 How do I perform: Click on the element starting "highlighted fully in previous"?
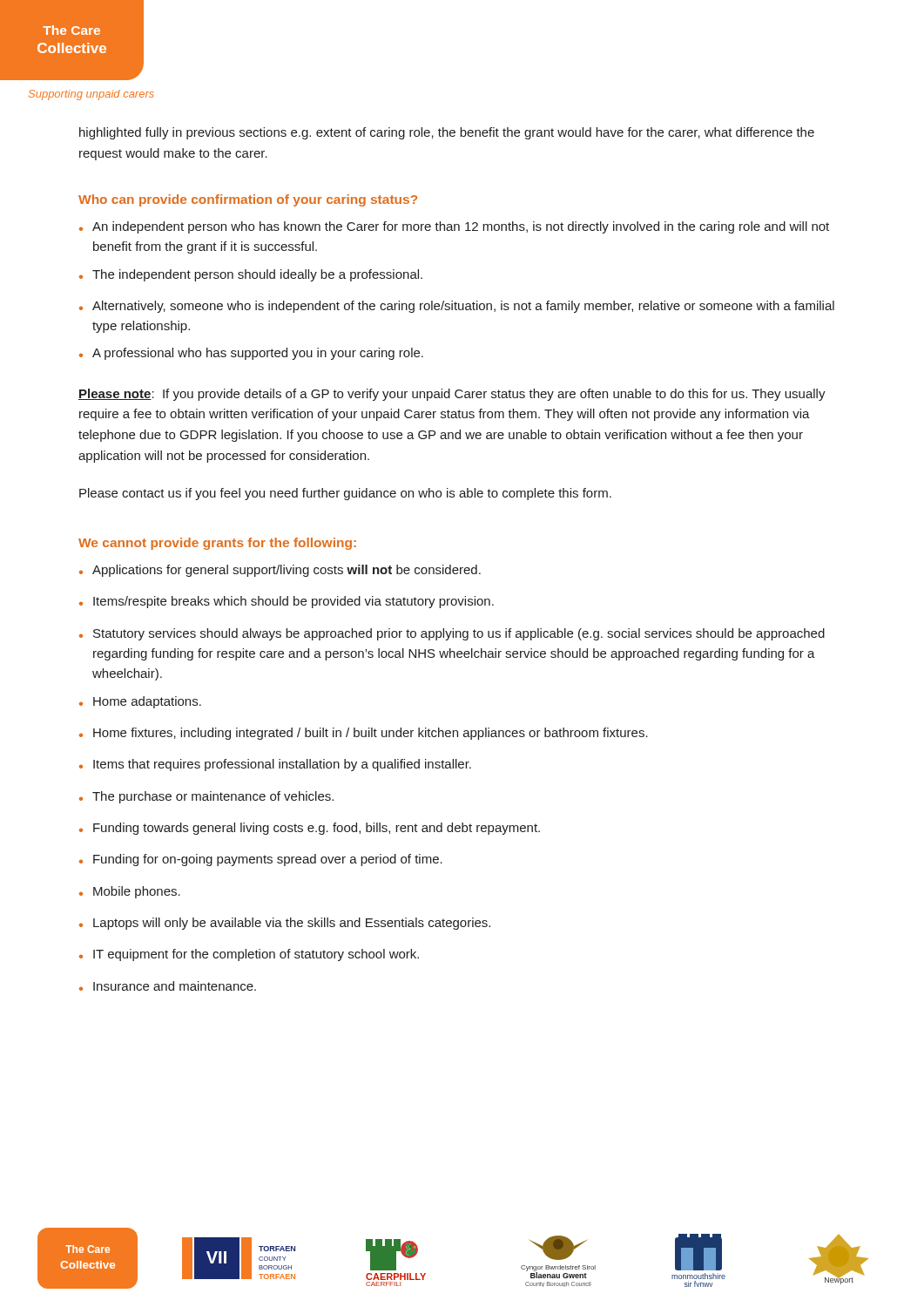coord(446,142)
